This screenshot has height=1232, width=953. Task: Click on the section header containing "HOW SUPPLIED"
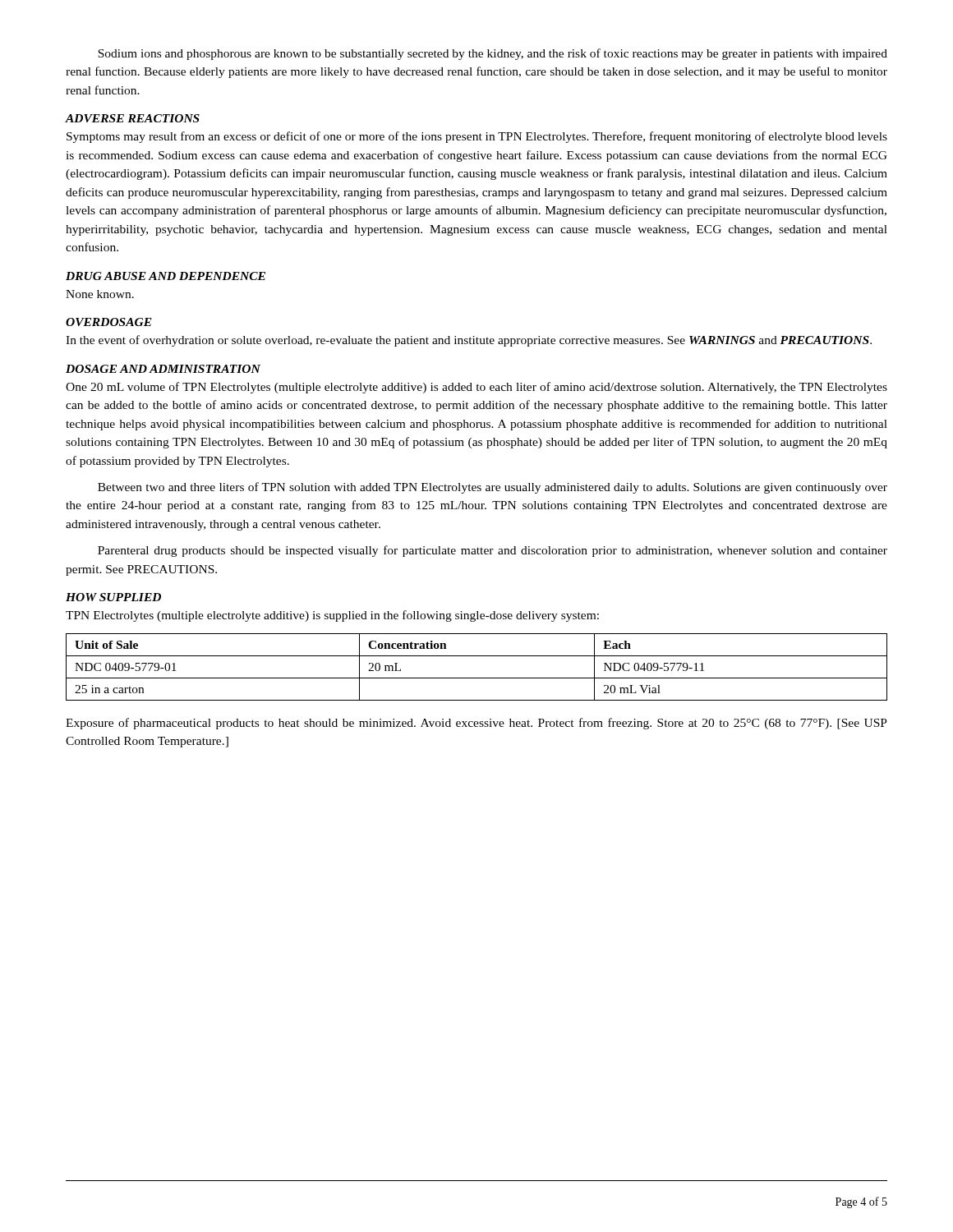click(x=114, y=597)
